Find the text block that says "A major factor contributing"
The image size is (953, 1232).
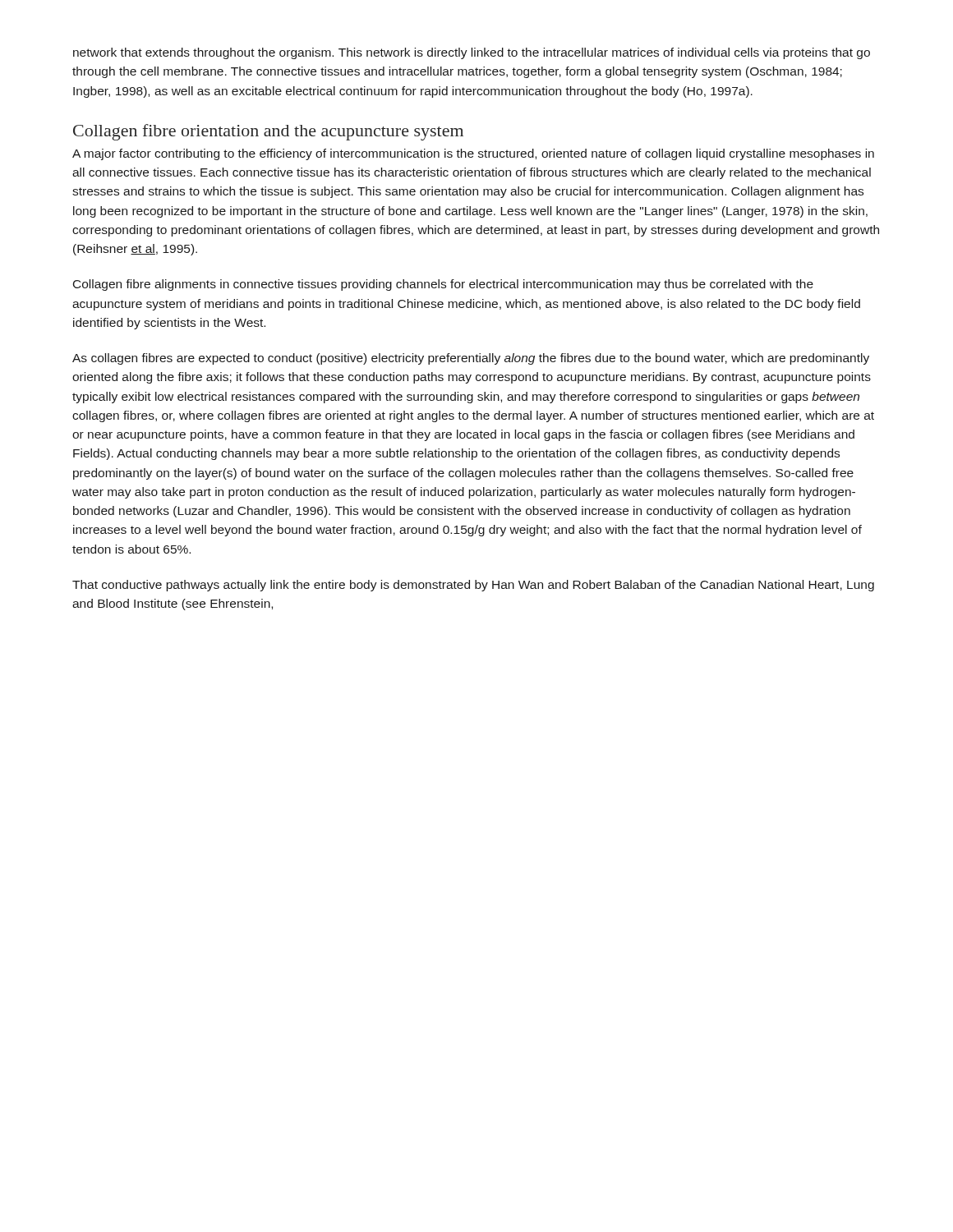point(476,201)
